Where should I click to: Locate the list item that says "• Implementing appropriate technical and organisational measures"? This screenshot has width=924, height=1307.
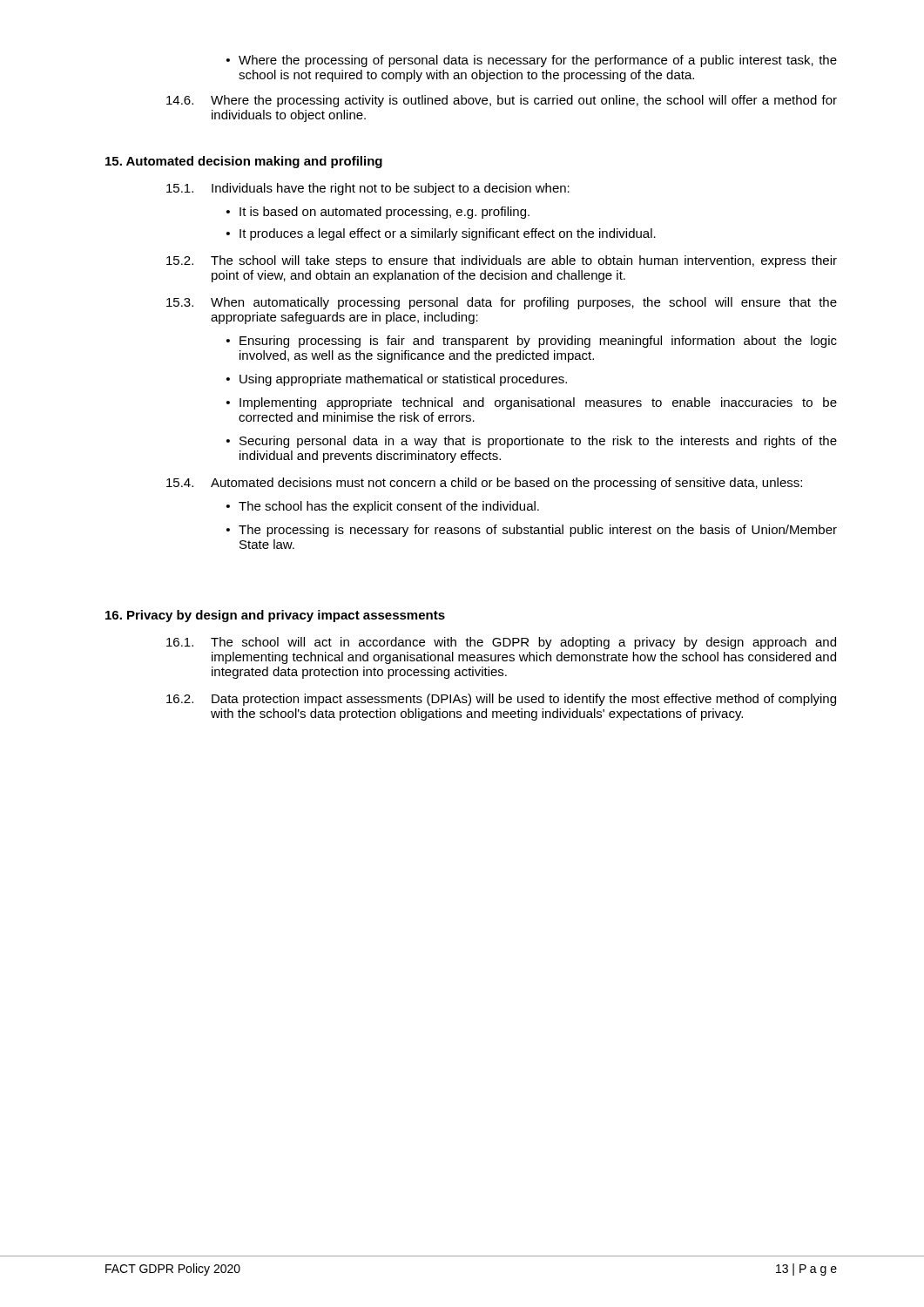527,410
